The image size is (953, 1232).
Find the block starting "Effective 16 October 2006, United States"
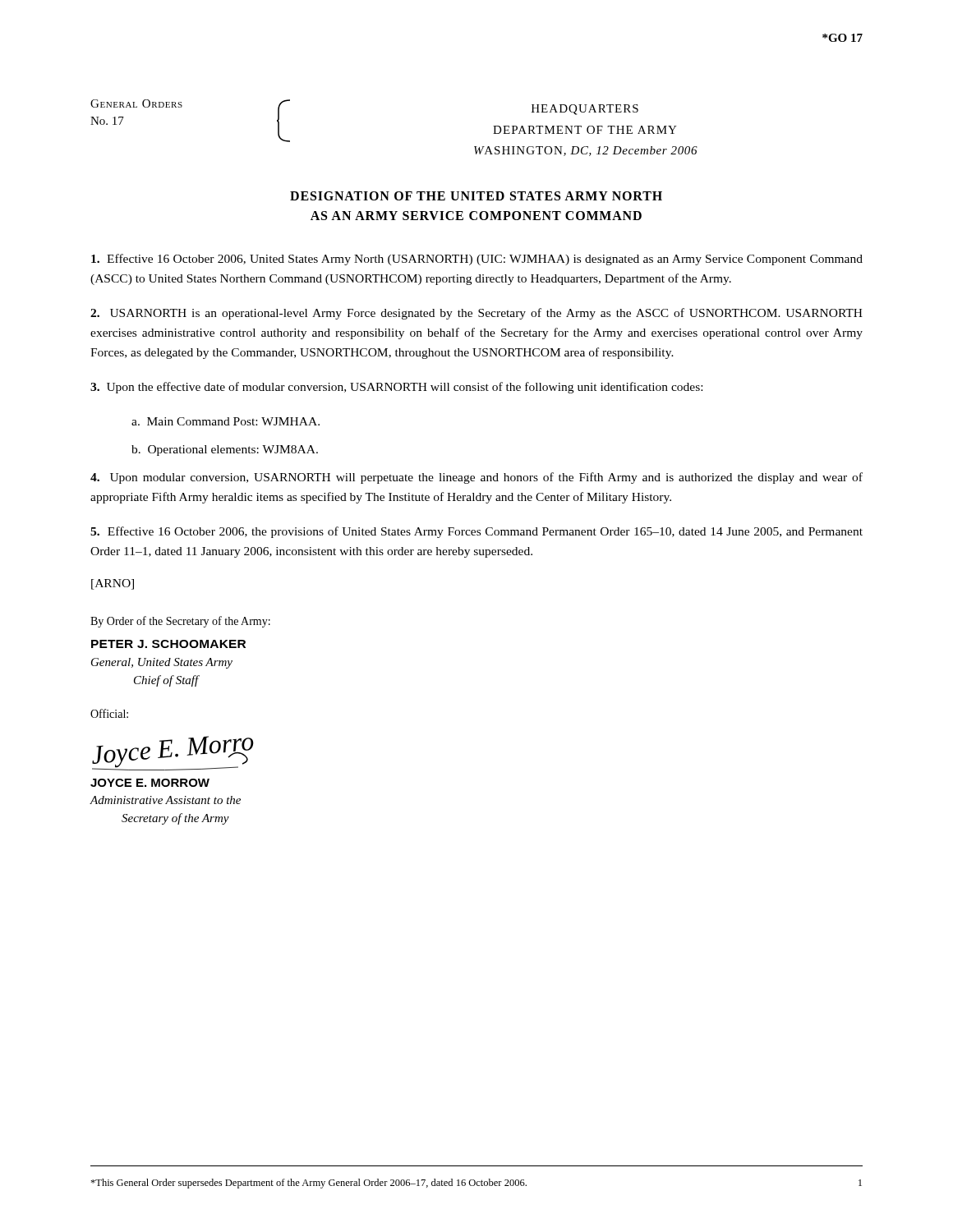tap(476, 268)
